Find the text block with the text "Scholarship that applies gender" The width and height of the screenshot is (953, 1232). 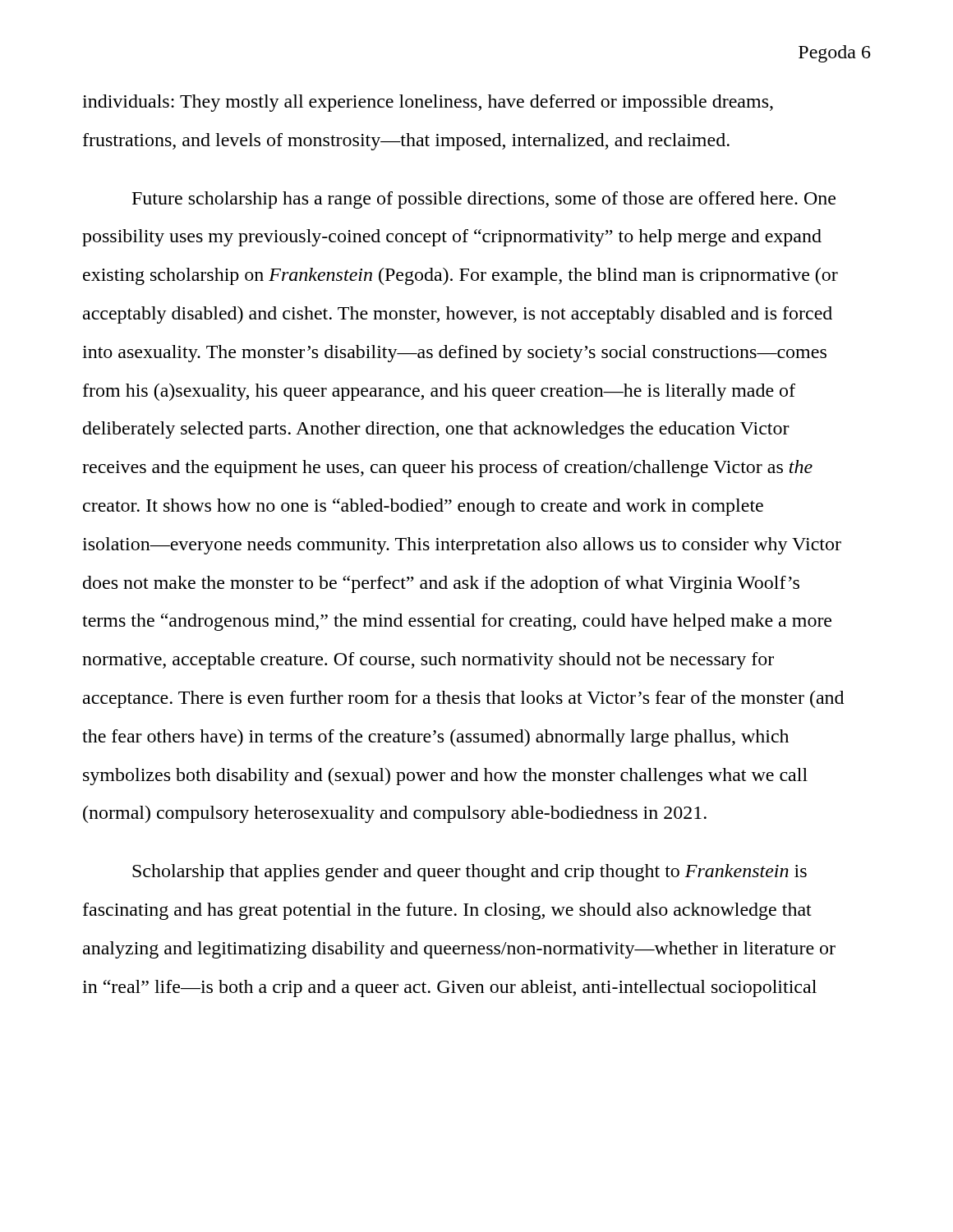469,871
